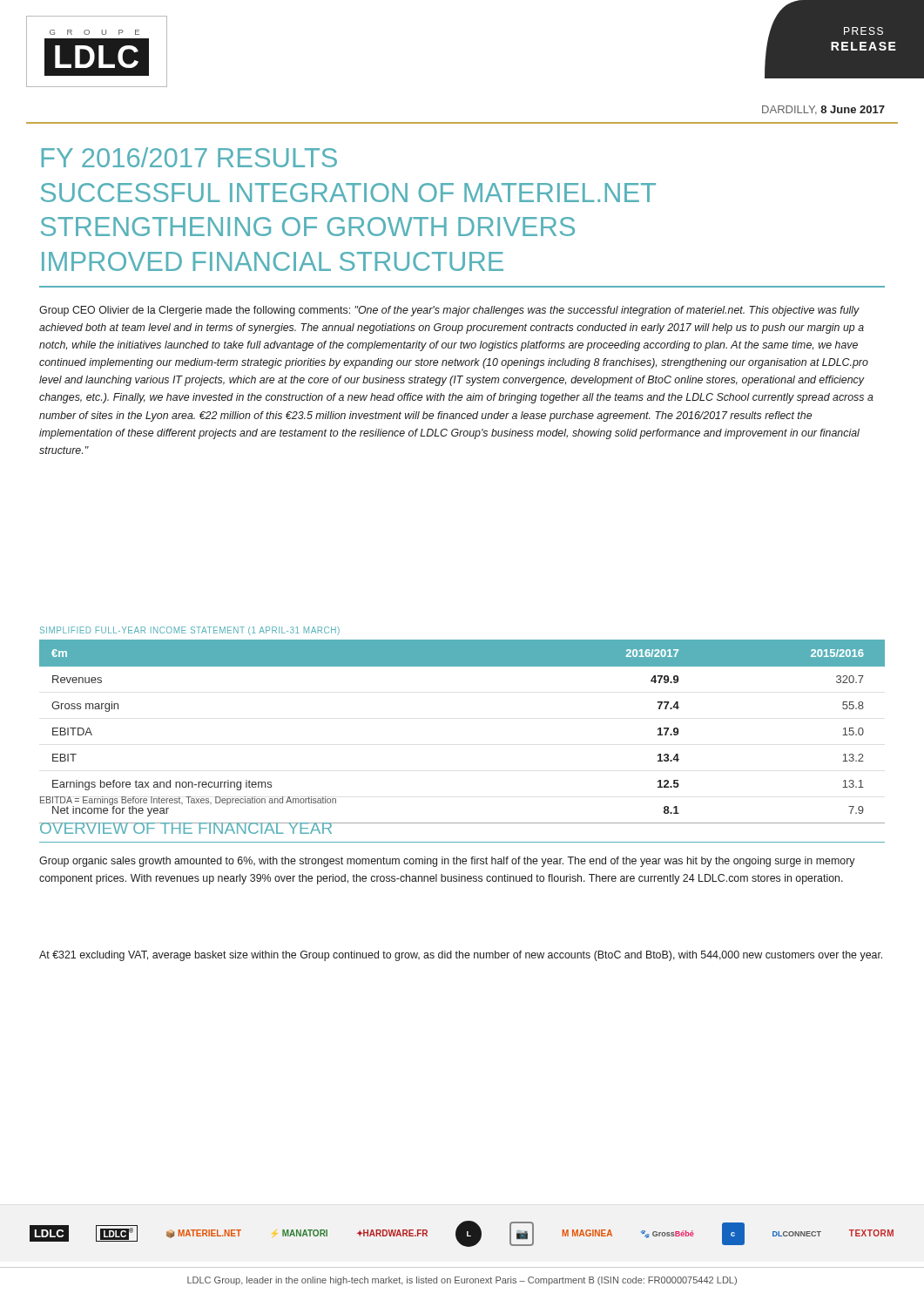924x1307 pixels.
Task: Click the passage that begins "Group CEO Olivier de la Clergerie made the"
Action: coord(456,380)
